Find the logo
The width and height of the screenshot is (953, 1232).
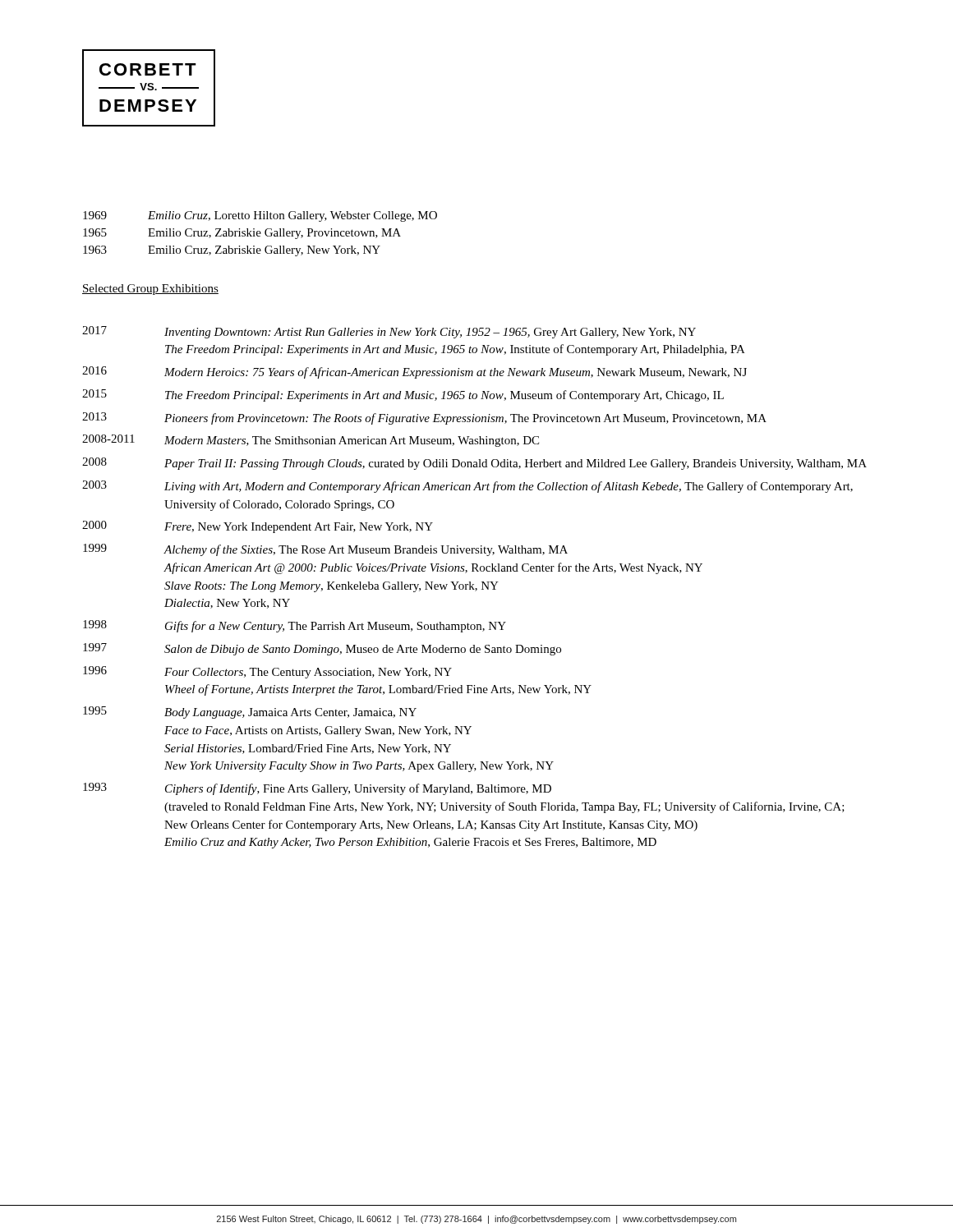pos(476,108)
